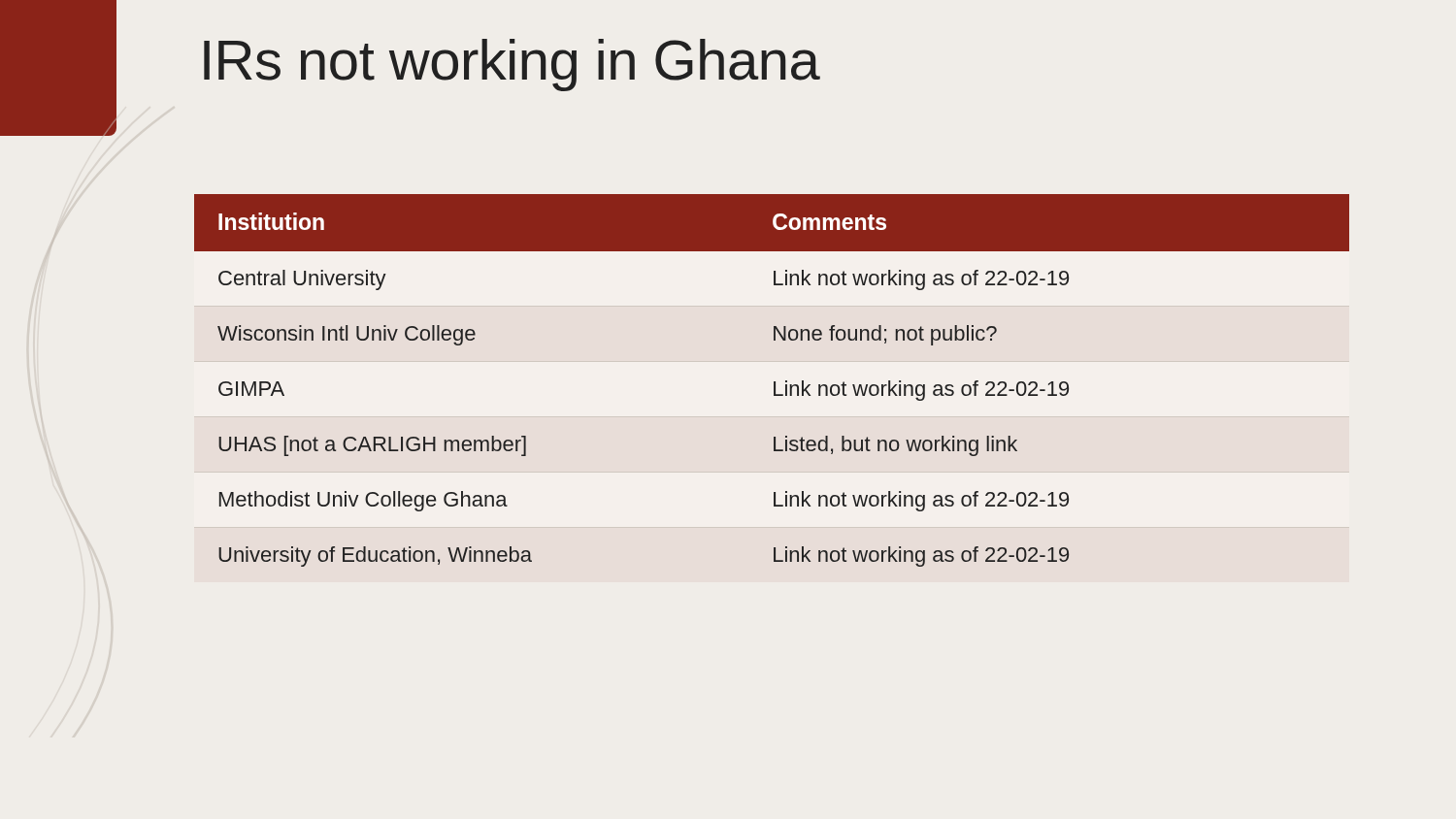The height and width of the screenshot is (819, 1456).
Task: Find the title on this page that starts "IRs not working"
Action: [509, 60]
